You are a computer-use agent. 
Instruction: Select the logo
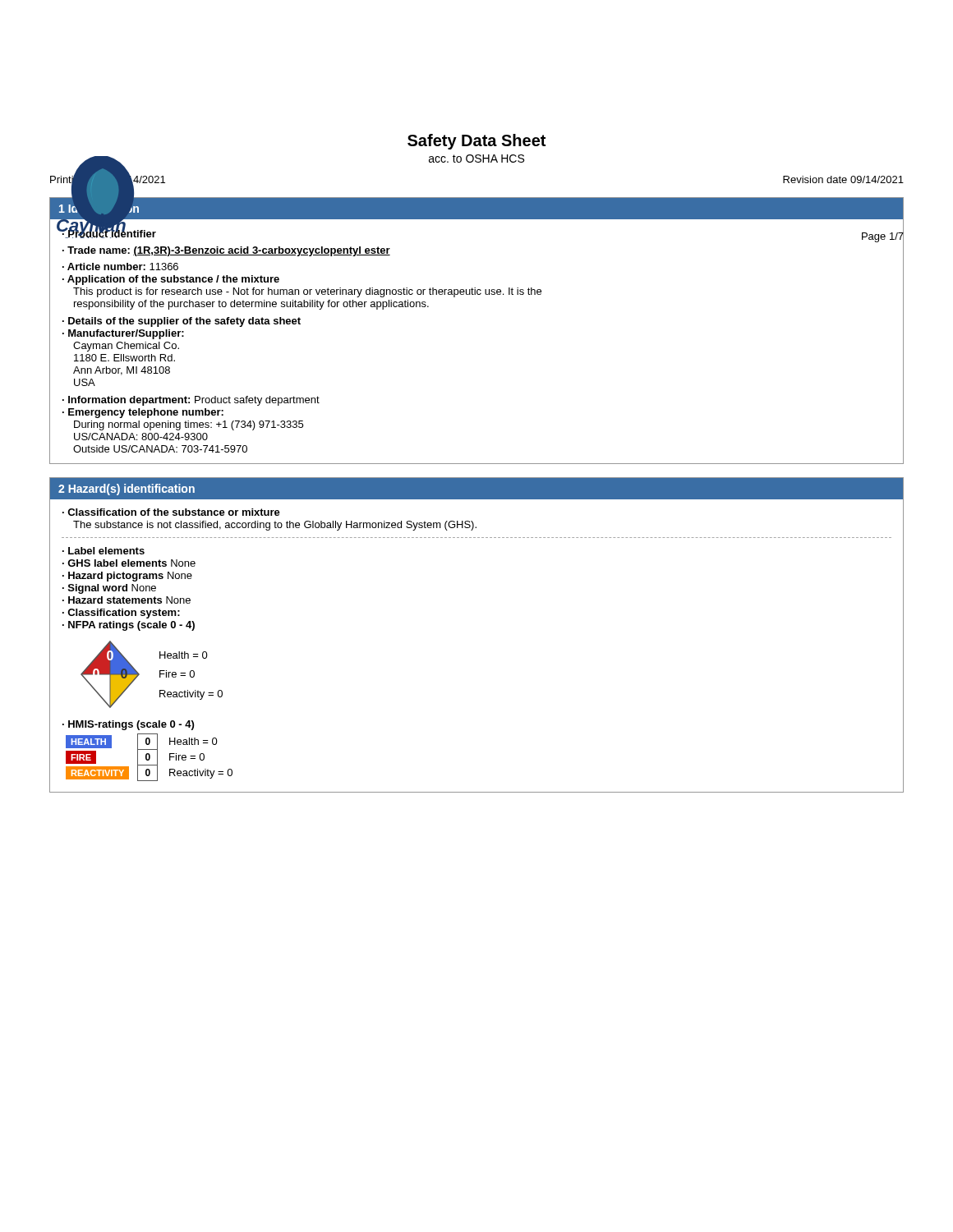click(103, 198)
